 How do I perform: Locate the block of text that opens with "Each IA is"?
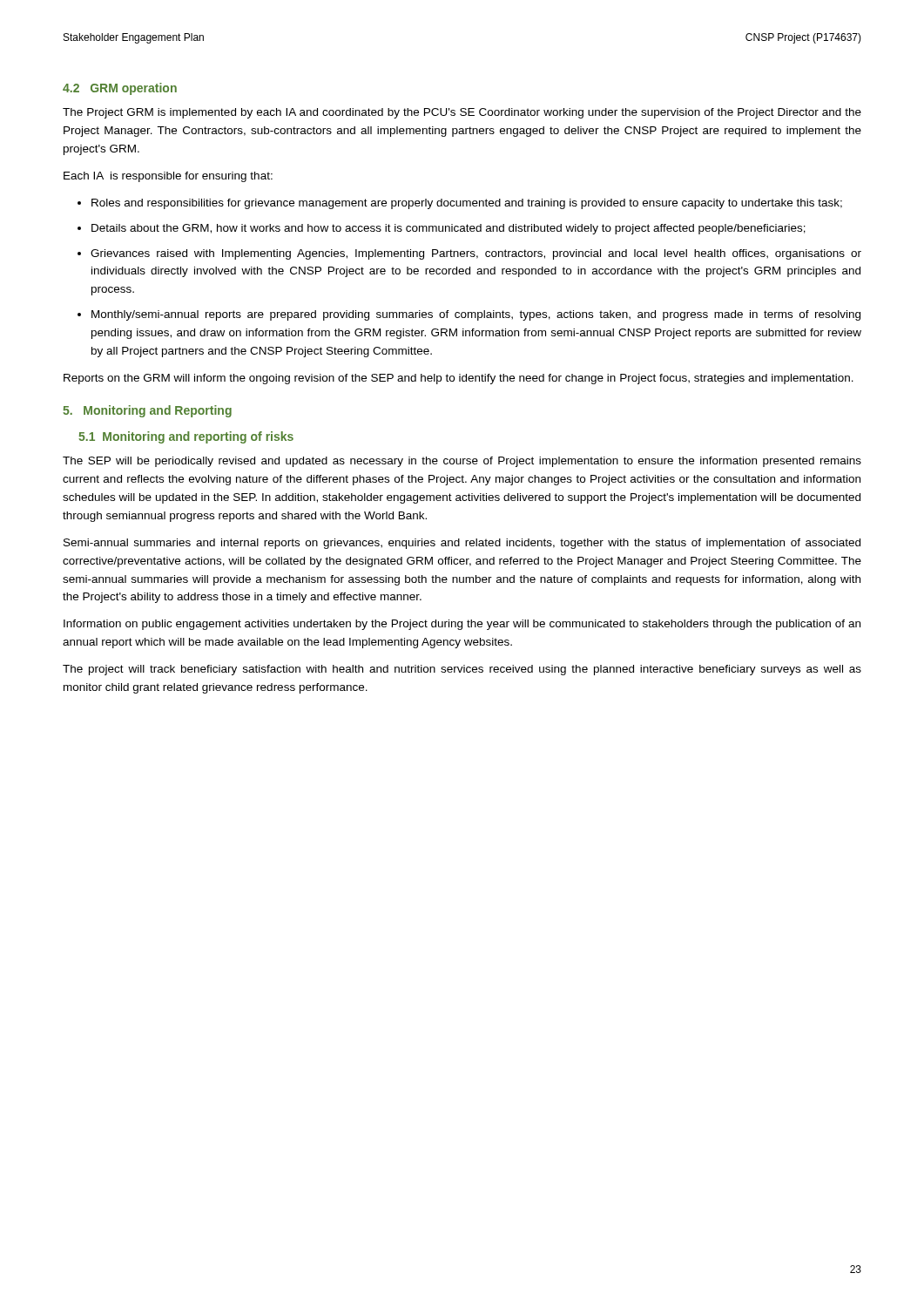[x=168, y=175]
